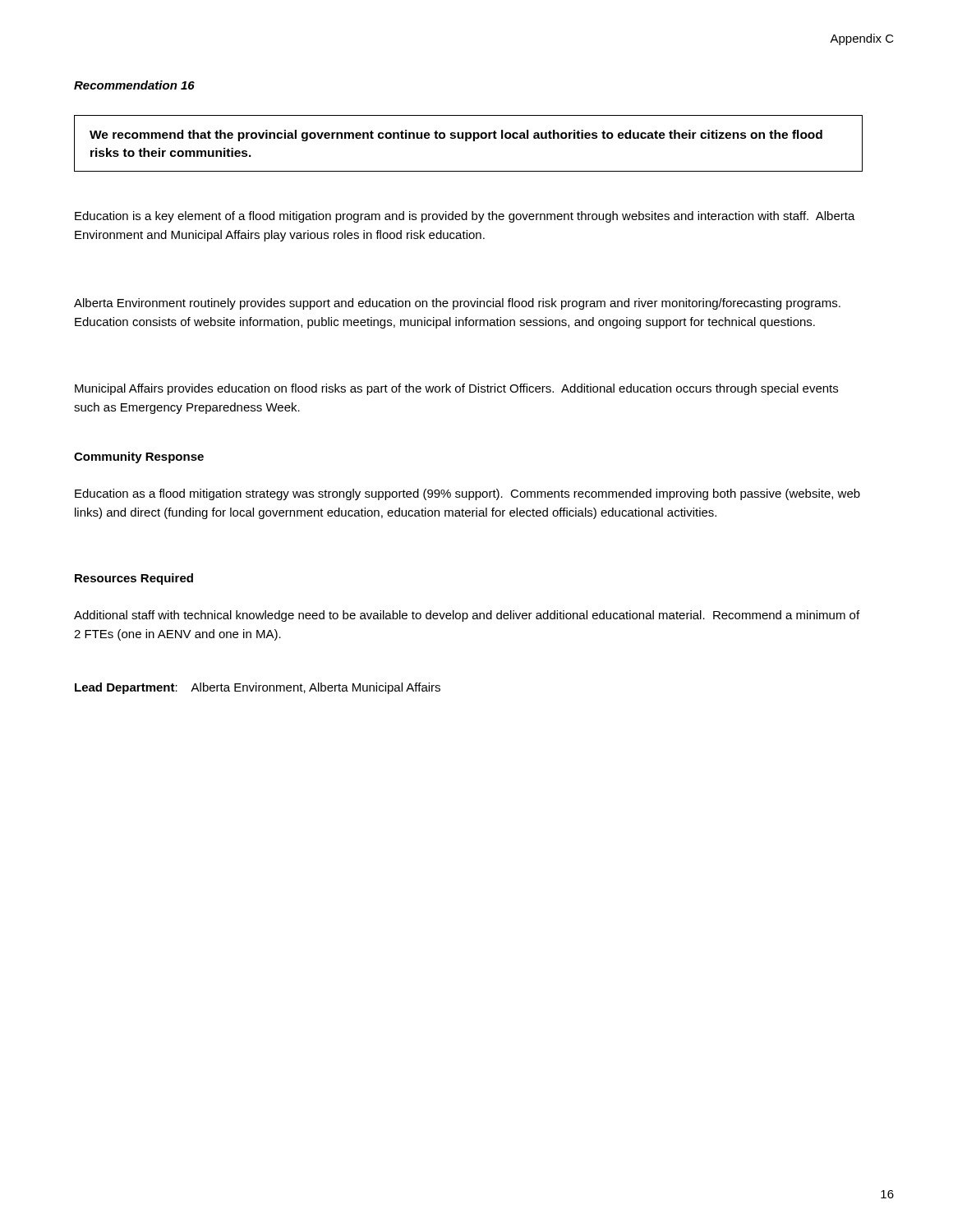Find the text block that reads "Lead Department: Alberta Environment, Alberta Municipal"
The height and width of the screenshot is (1232, 953).
tap(257, 687)
